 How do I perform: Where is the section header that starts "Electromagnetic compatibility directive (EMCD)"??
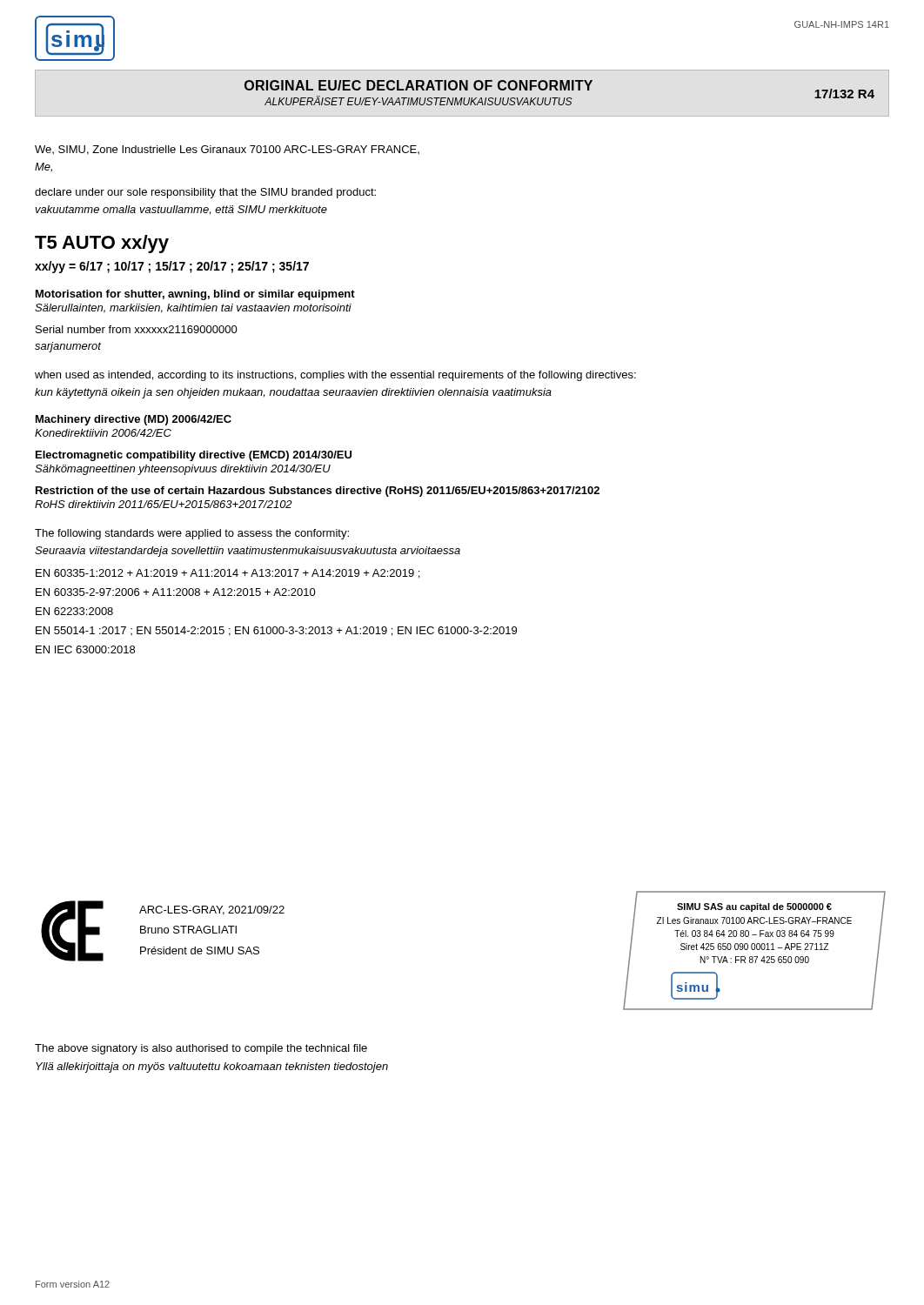(x=194, y=455)
